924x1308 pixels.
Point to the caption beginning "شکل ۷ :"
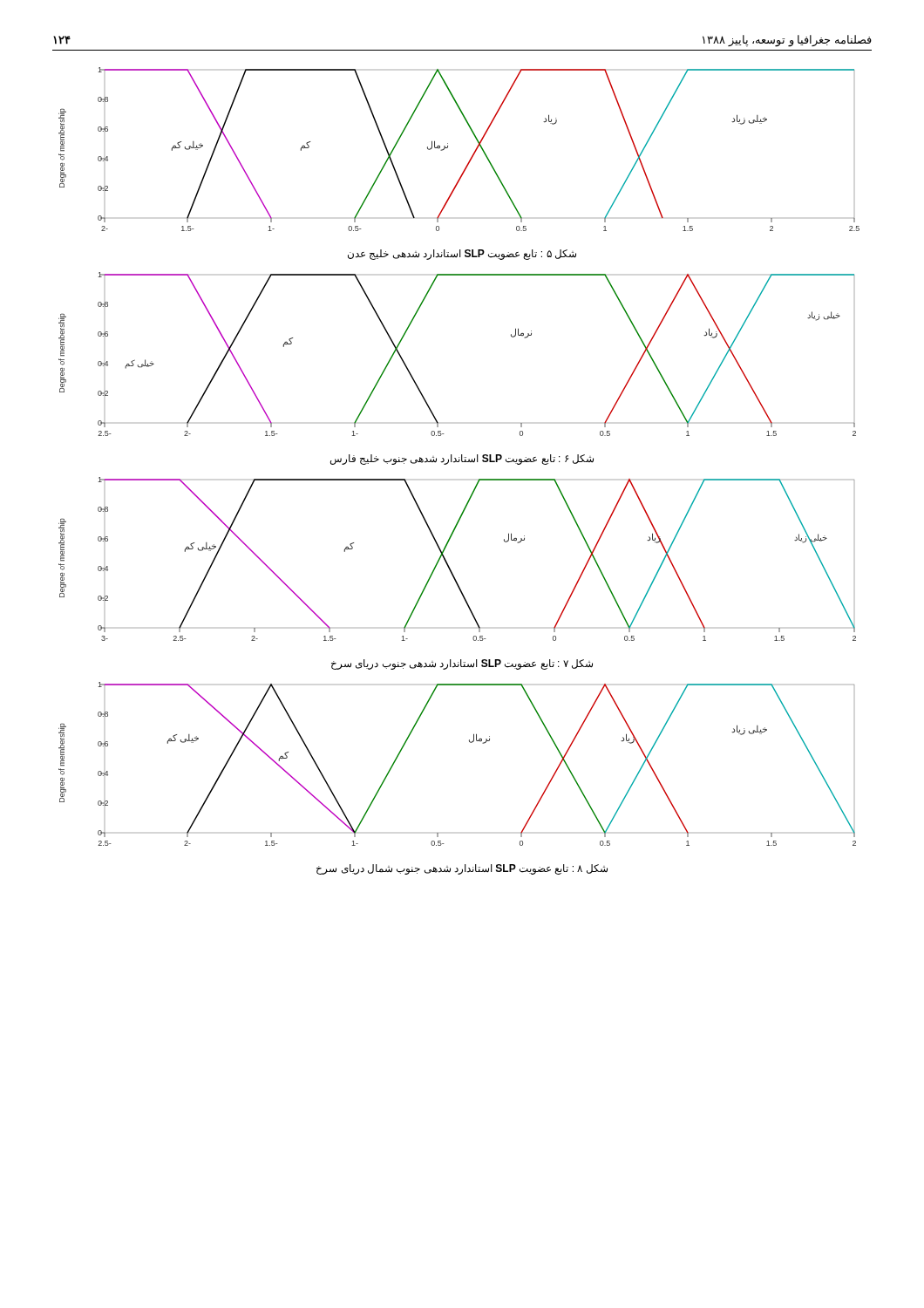(x=462, y=664)
